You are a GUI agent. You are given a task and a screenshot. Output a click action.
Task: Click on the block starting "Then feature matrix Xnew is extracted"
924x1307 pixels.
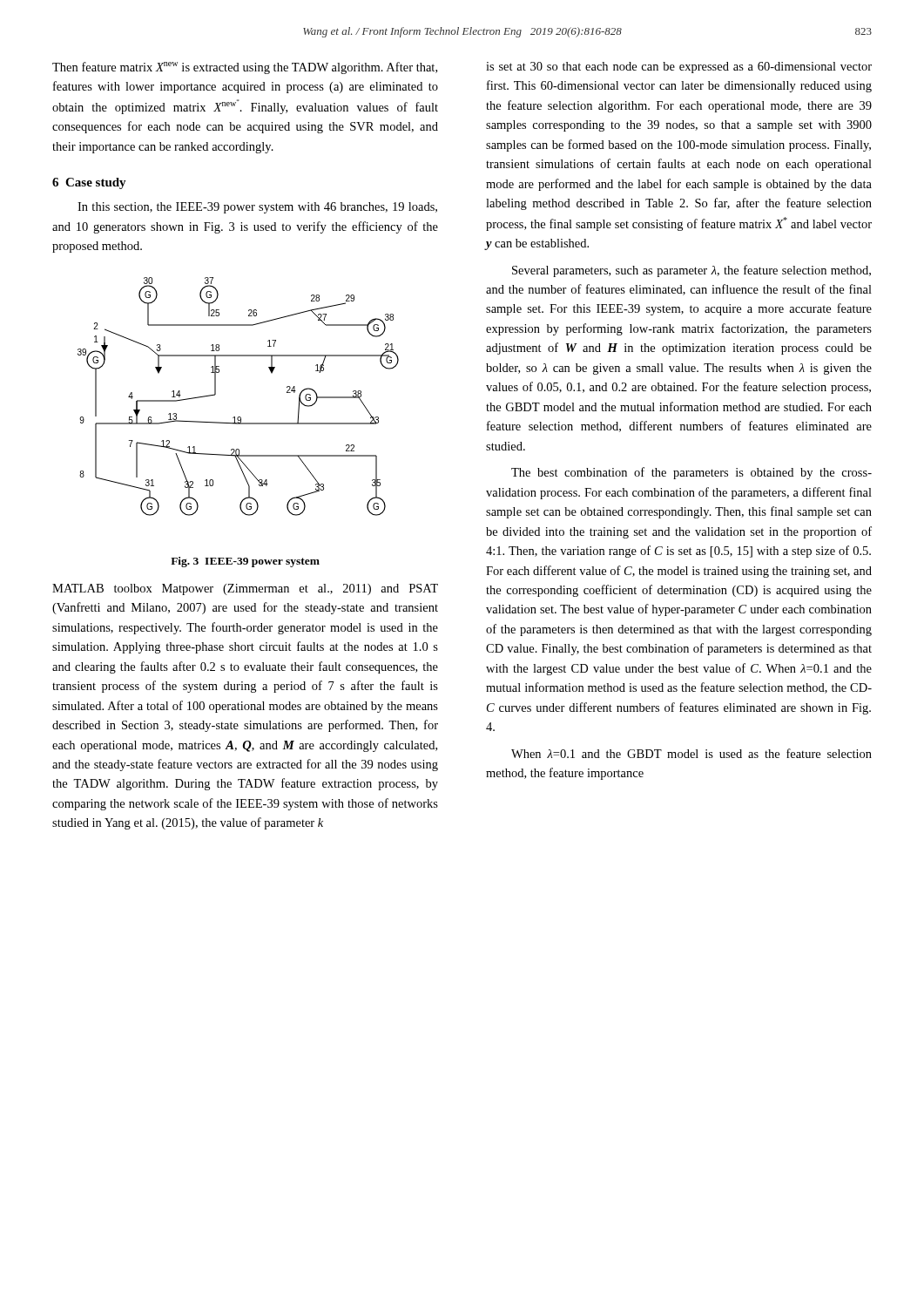click(x=245, y=106)
